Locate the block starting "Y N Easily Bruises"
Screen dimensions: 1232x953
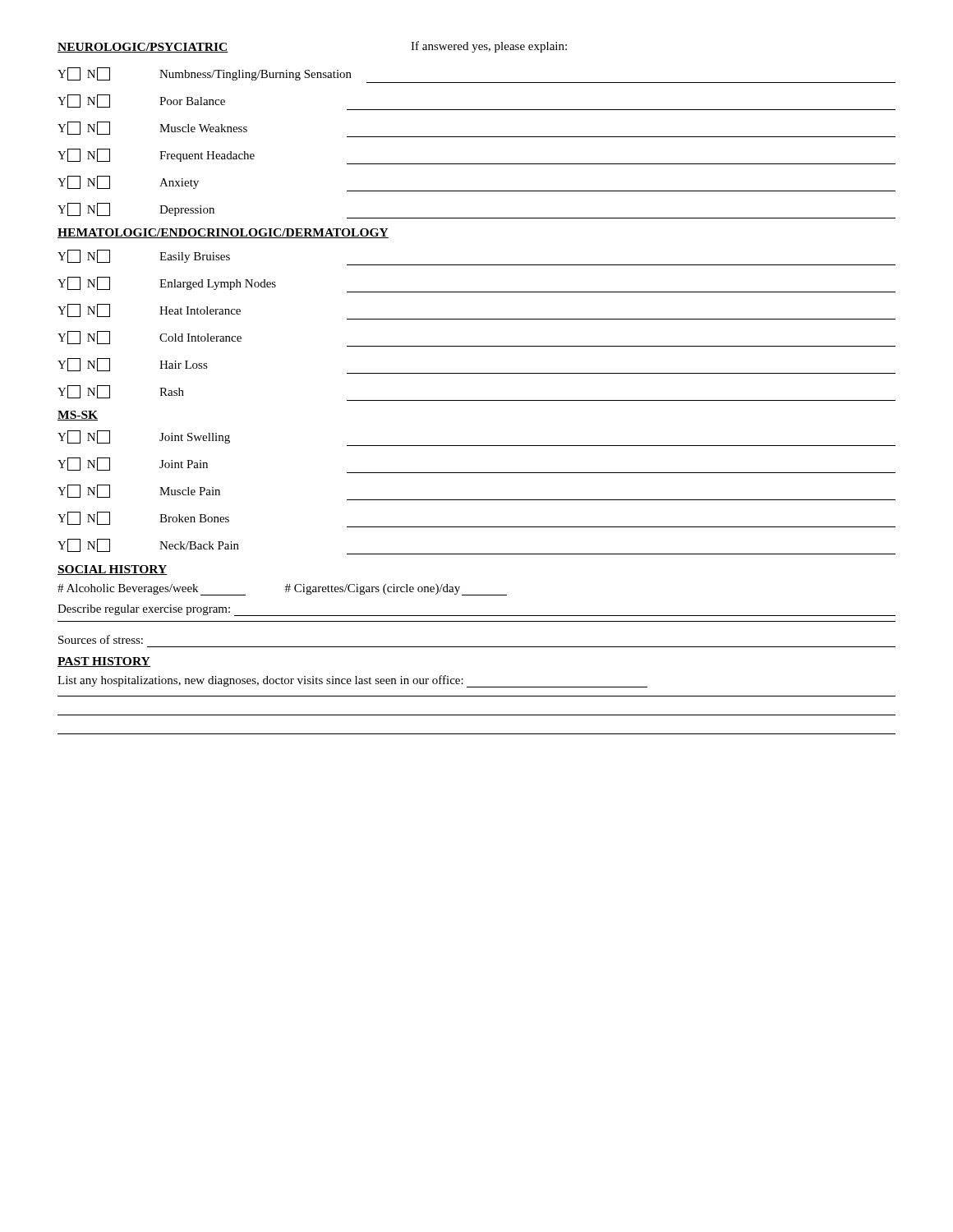(x=476, y=257)
